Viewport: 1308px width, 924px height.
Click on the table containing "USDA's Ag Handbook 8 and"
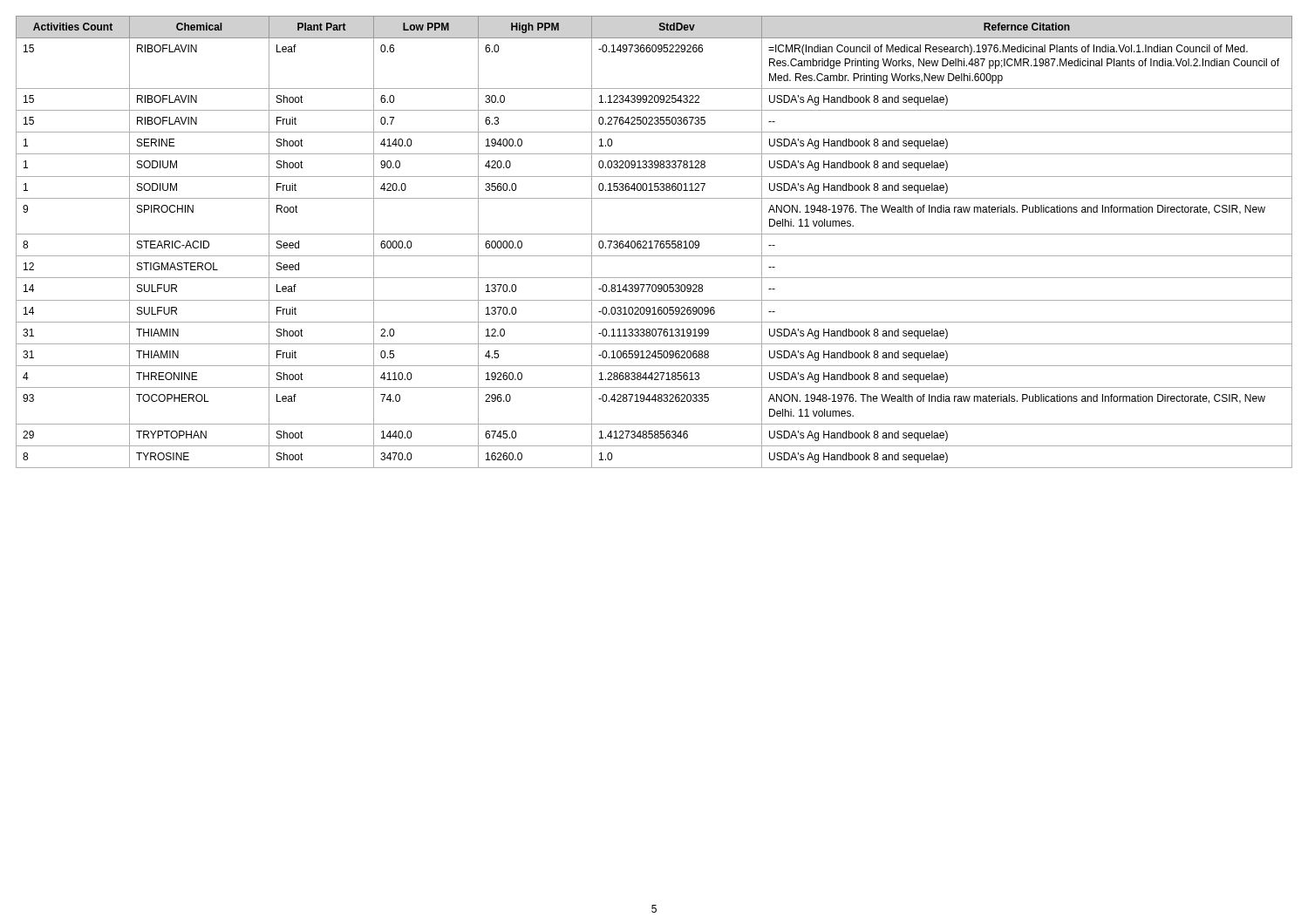pyautogui.click(x=654, y=242)
